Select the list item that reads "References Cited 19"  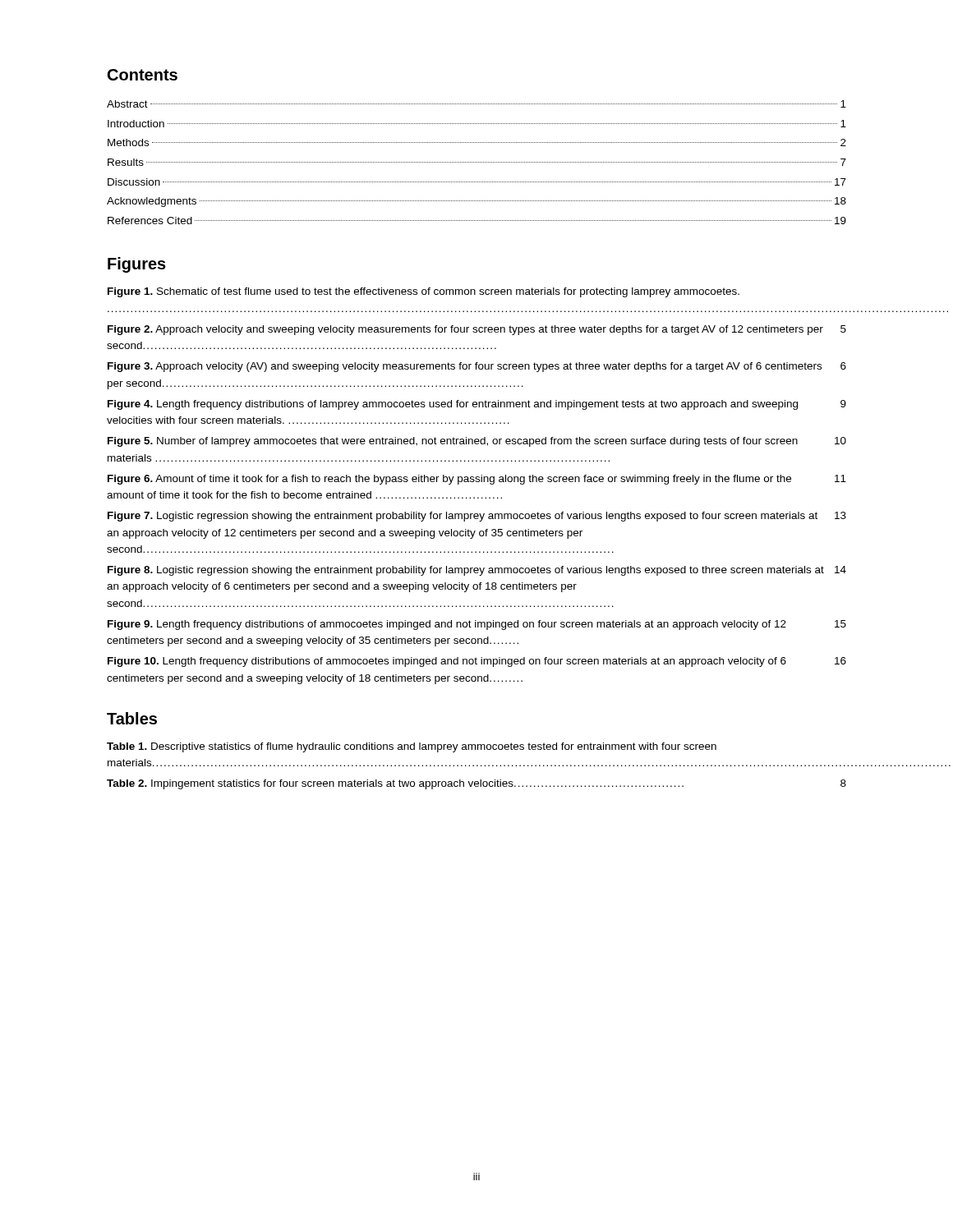click(x=476, y=221)
